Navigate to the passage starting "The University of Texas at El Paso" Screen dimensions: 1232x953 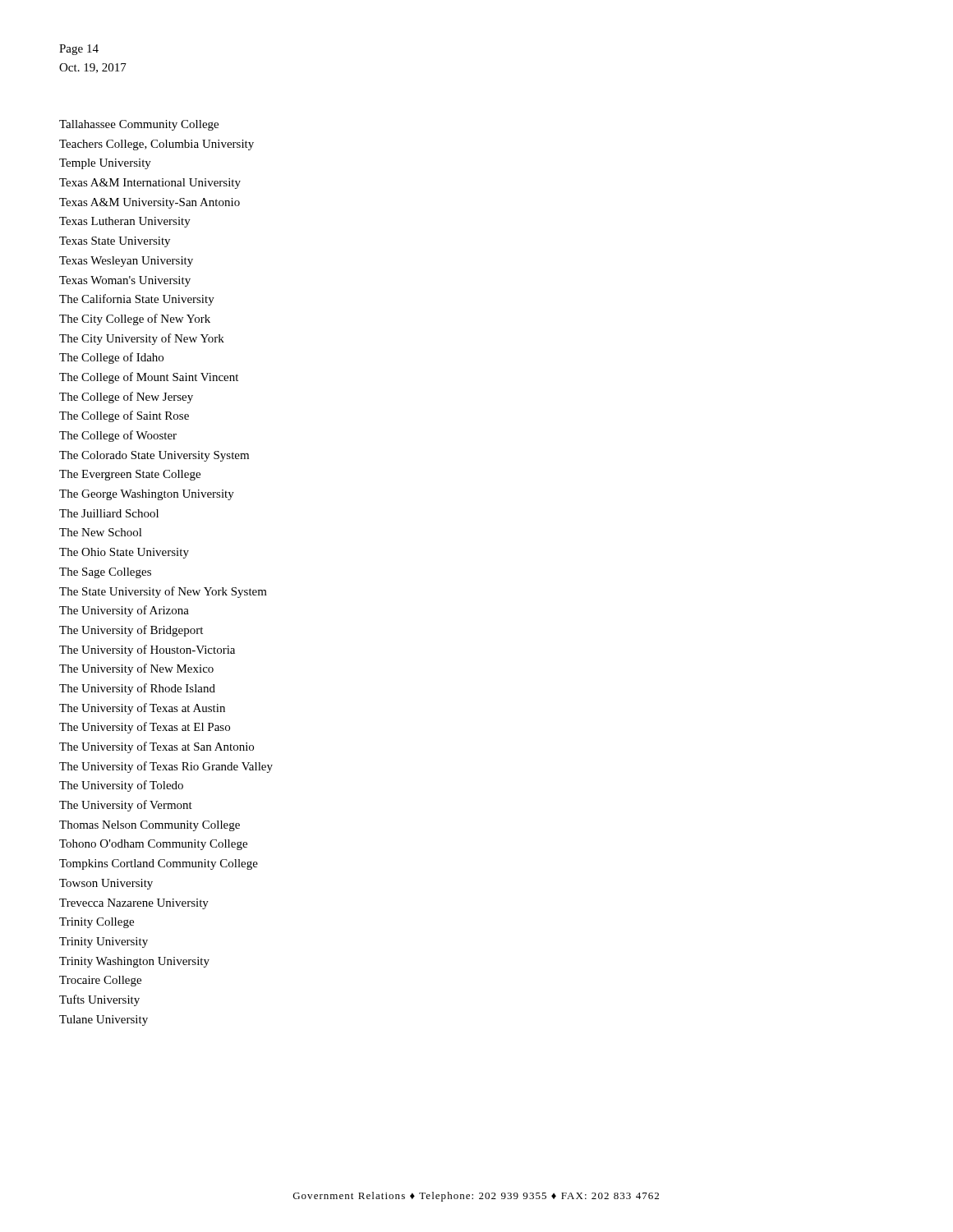(145, 727)
